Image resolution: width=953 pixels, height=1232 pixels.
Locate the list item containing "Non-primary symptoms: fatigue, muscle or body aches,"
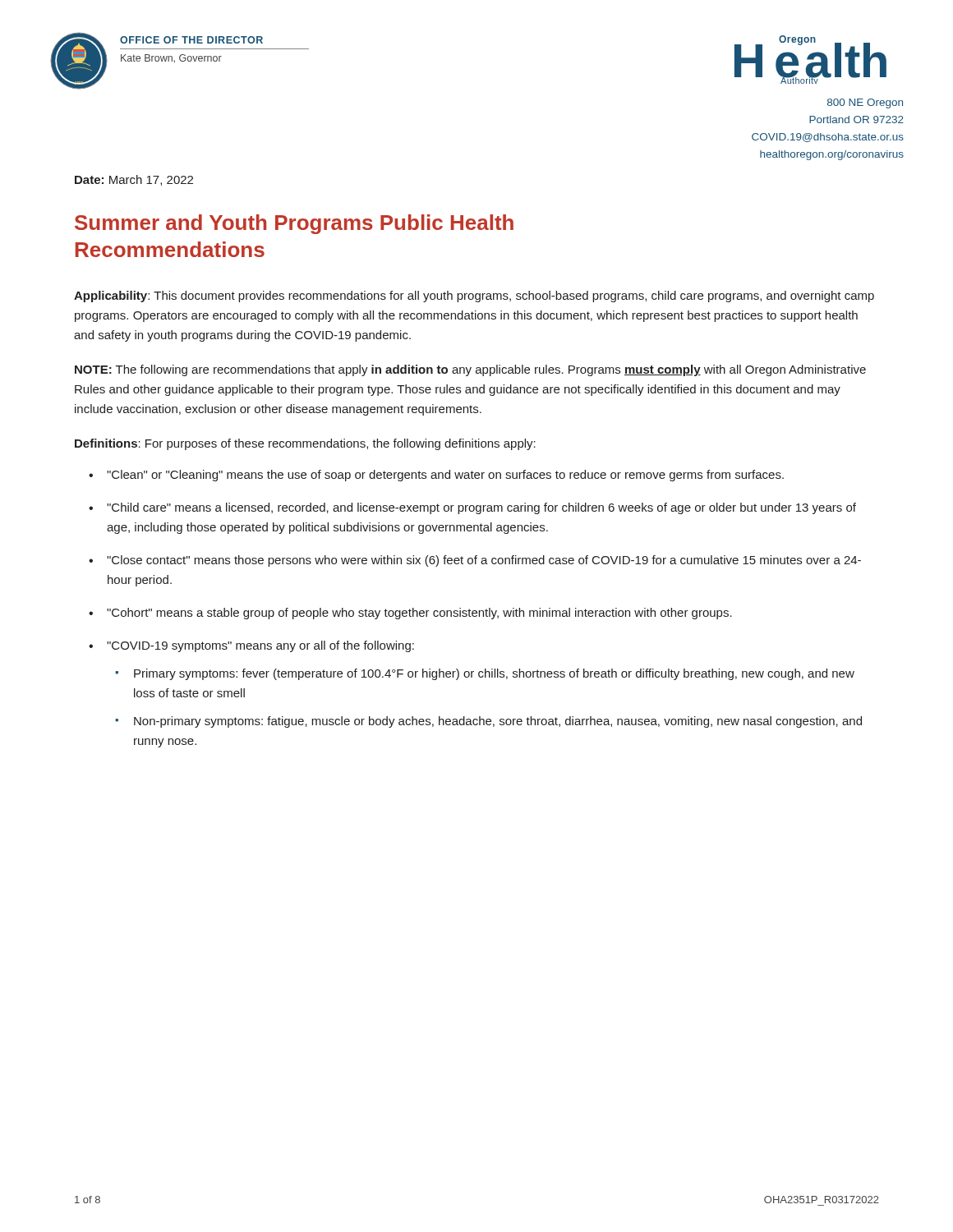[x=498, y=731]
